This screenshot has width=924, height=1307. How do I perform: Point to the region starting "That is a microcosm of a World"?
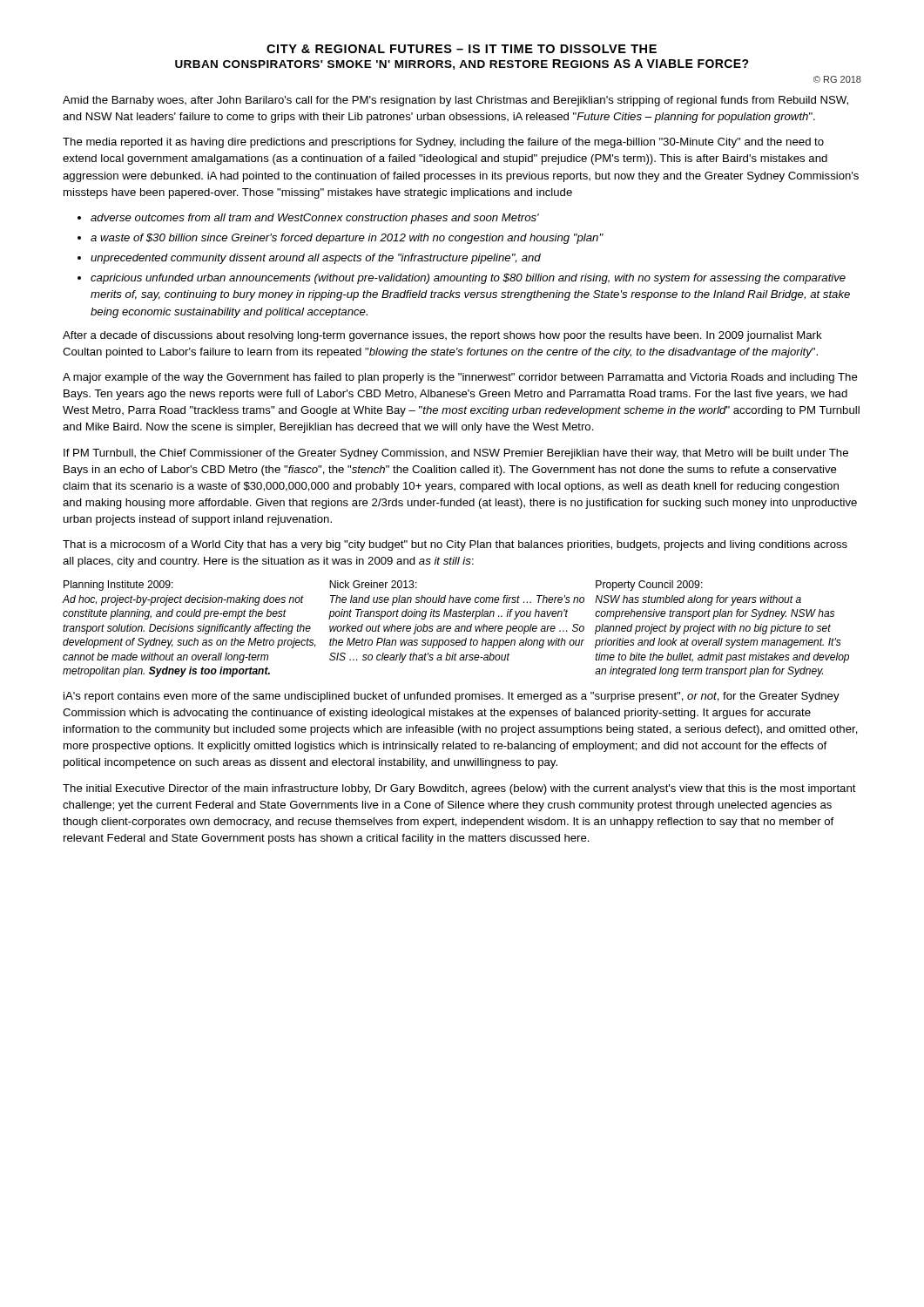(x=455, y=553)
